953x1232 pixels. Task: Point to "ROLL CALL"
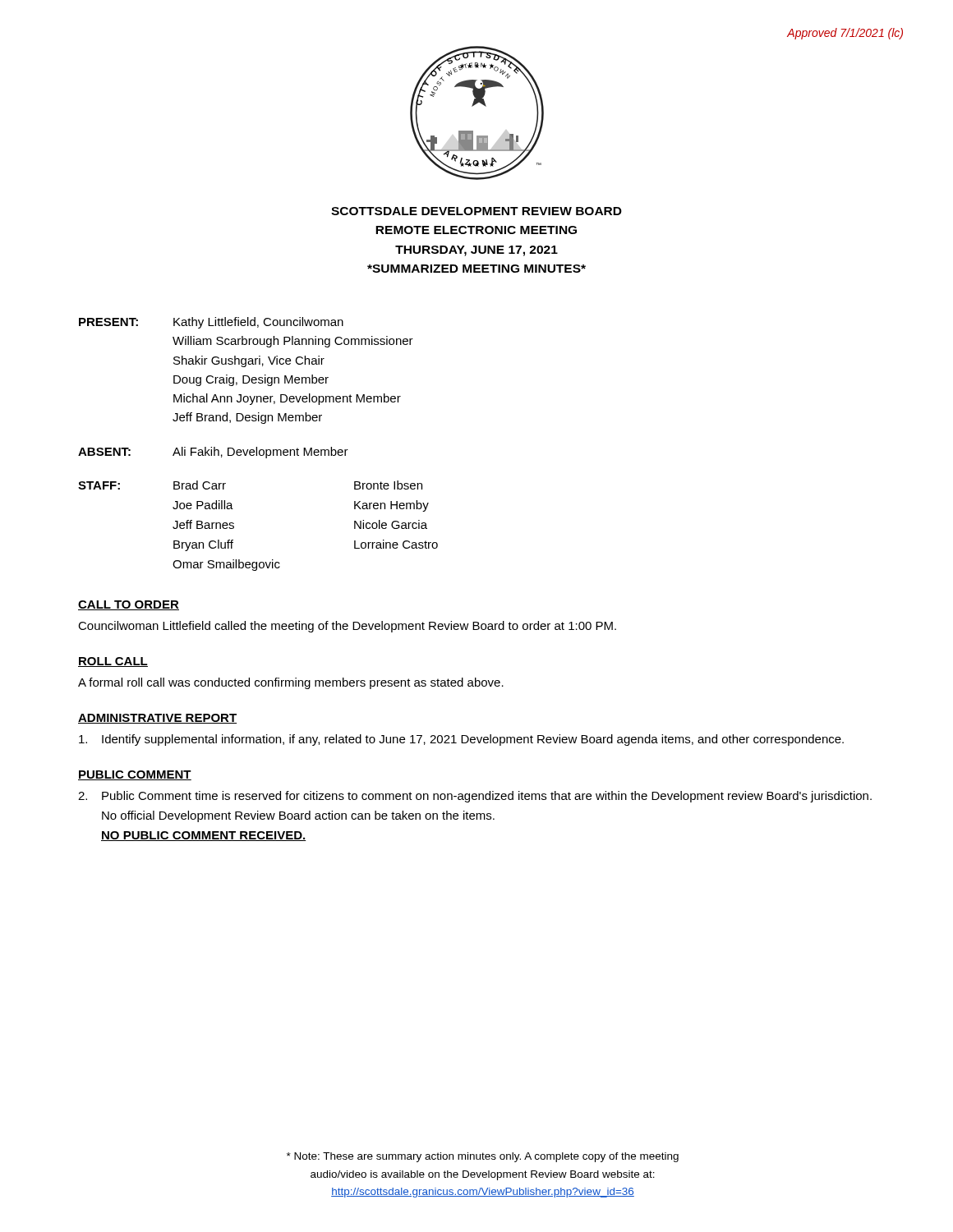coord(113,661)
